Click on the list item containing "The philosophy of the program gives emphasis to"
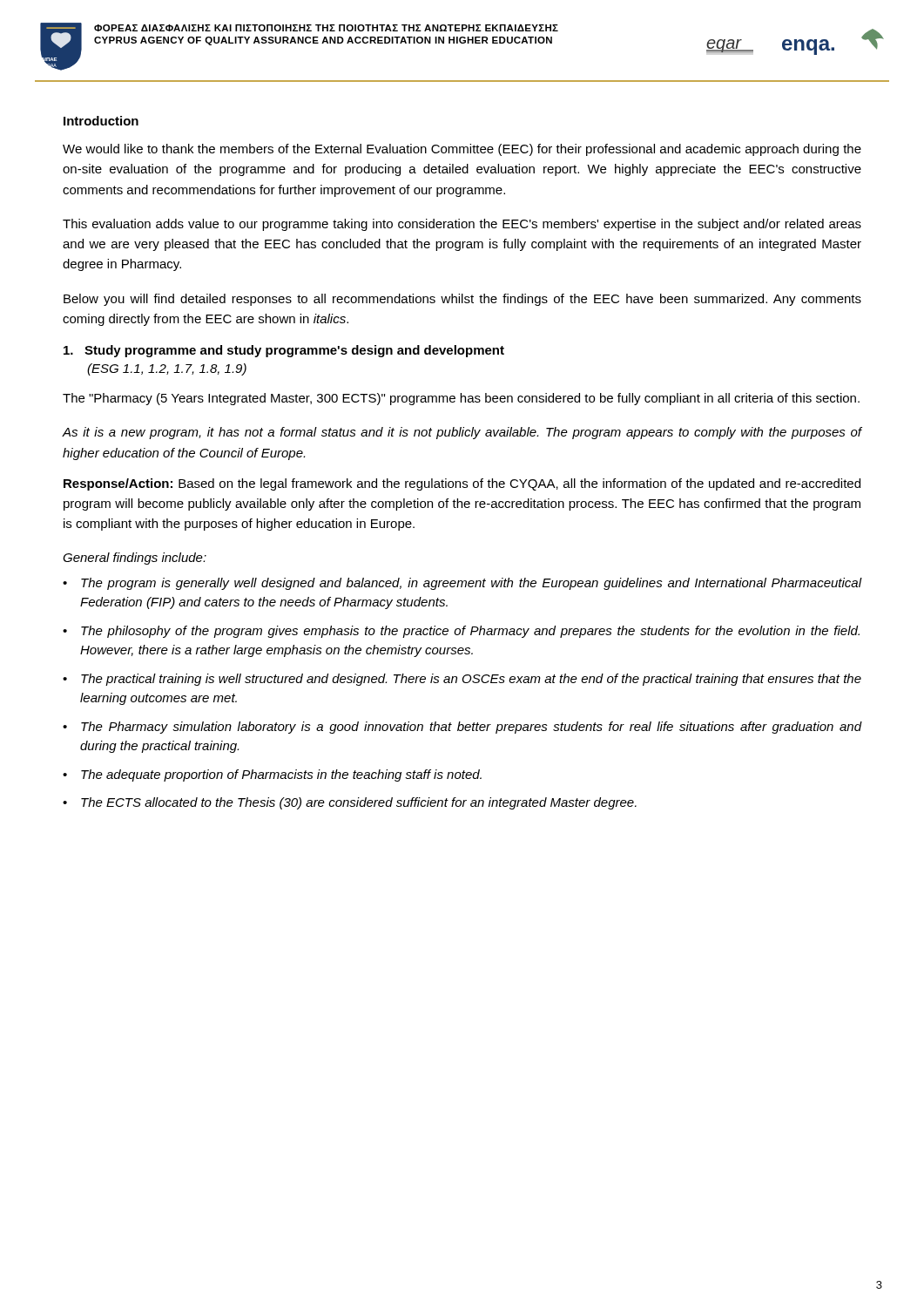 click(x=471, y=640)
